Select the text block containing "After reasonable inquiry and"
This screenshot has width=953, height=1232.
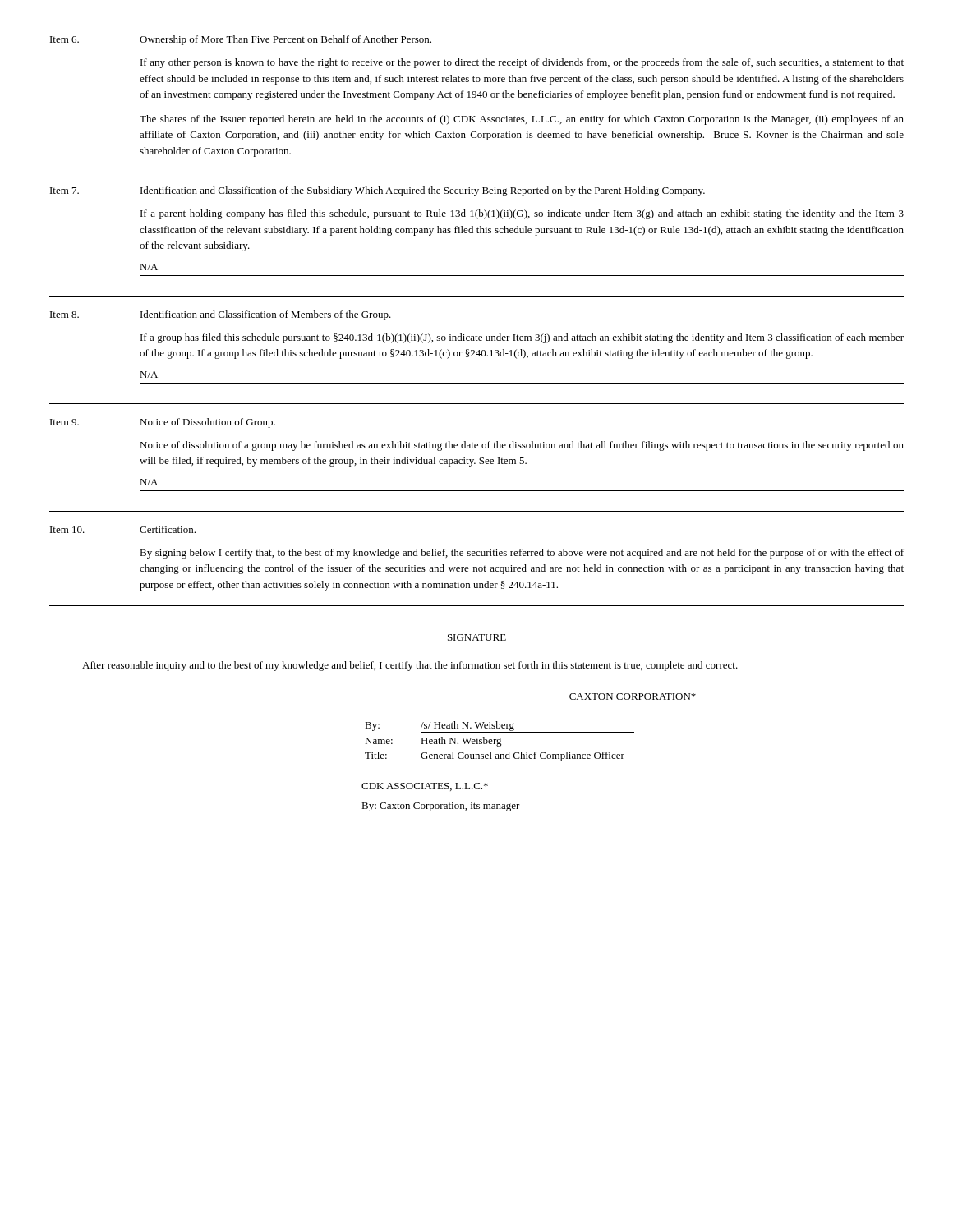[x=410, y=665]
